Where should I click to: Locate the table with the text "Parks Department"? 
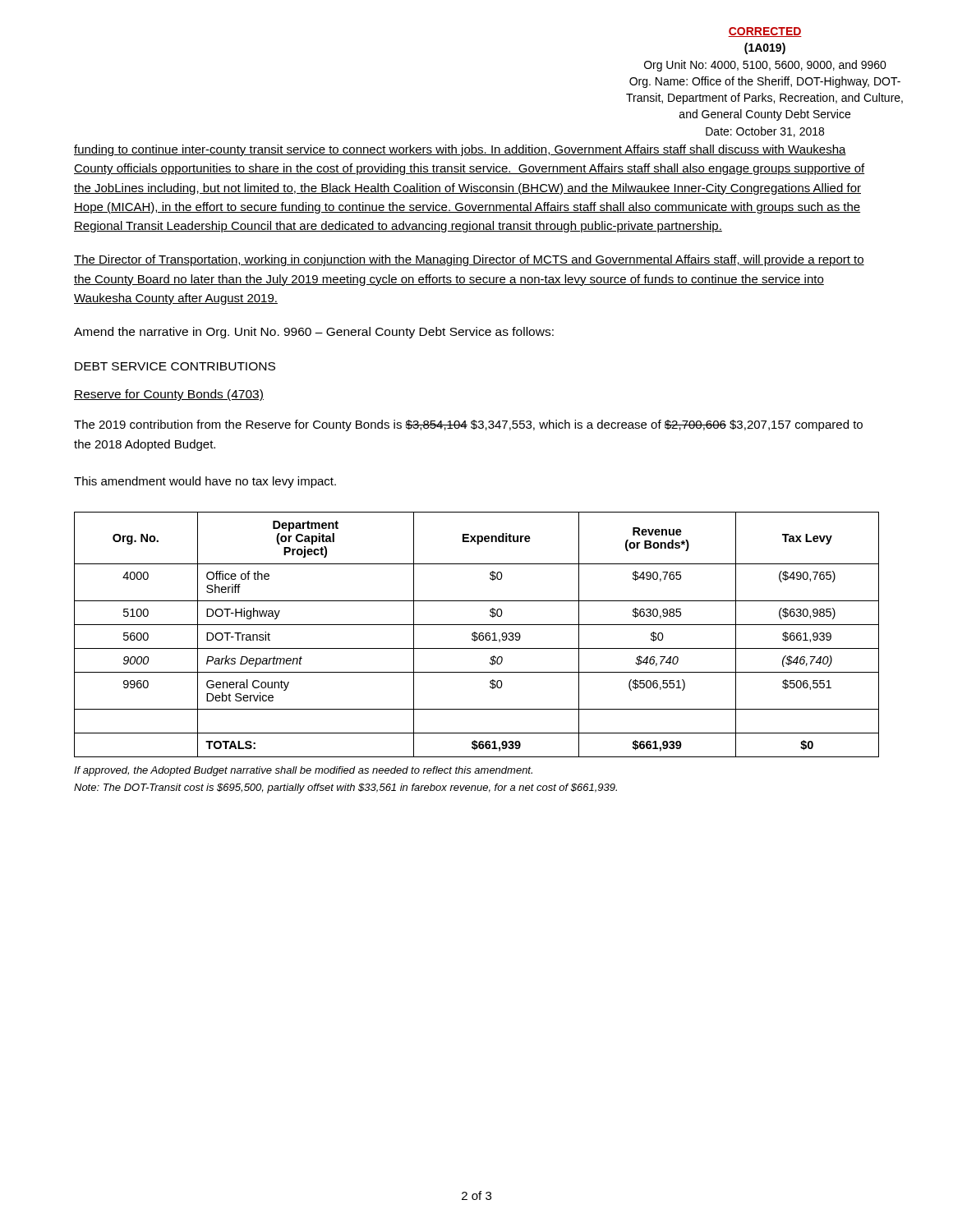[476, 634]
